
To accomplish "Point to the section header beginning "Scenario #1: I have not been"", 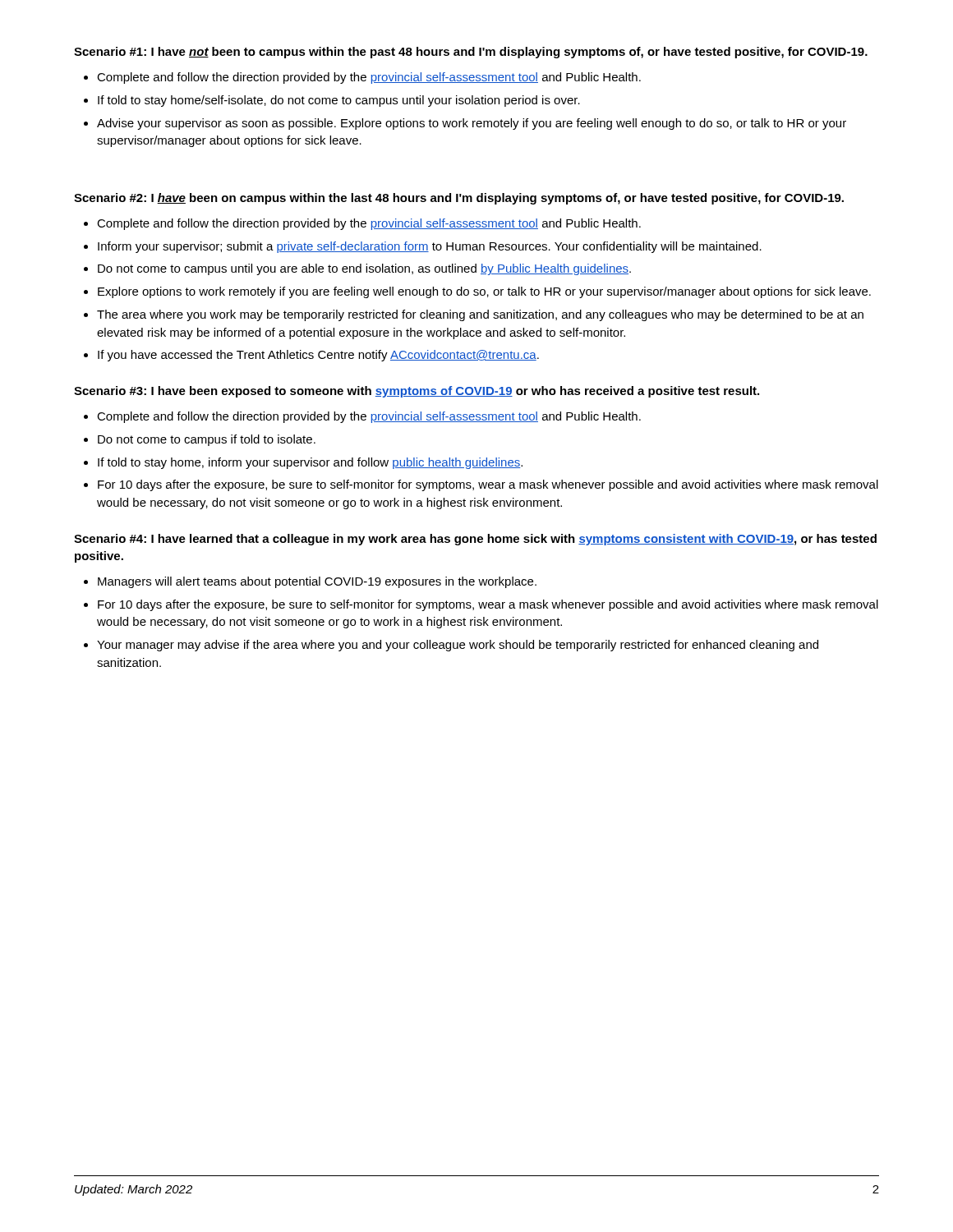I will [x=476, y=107].
